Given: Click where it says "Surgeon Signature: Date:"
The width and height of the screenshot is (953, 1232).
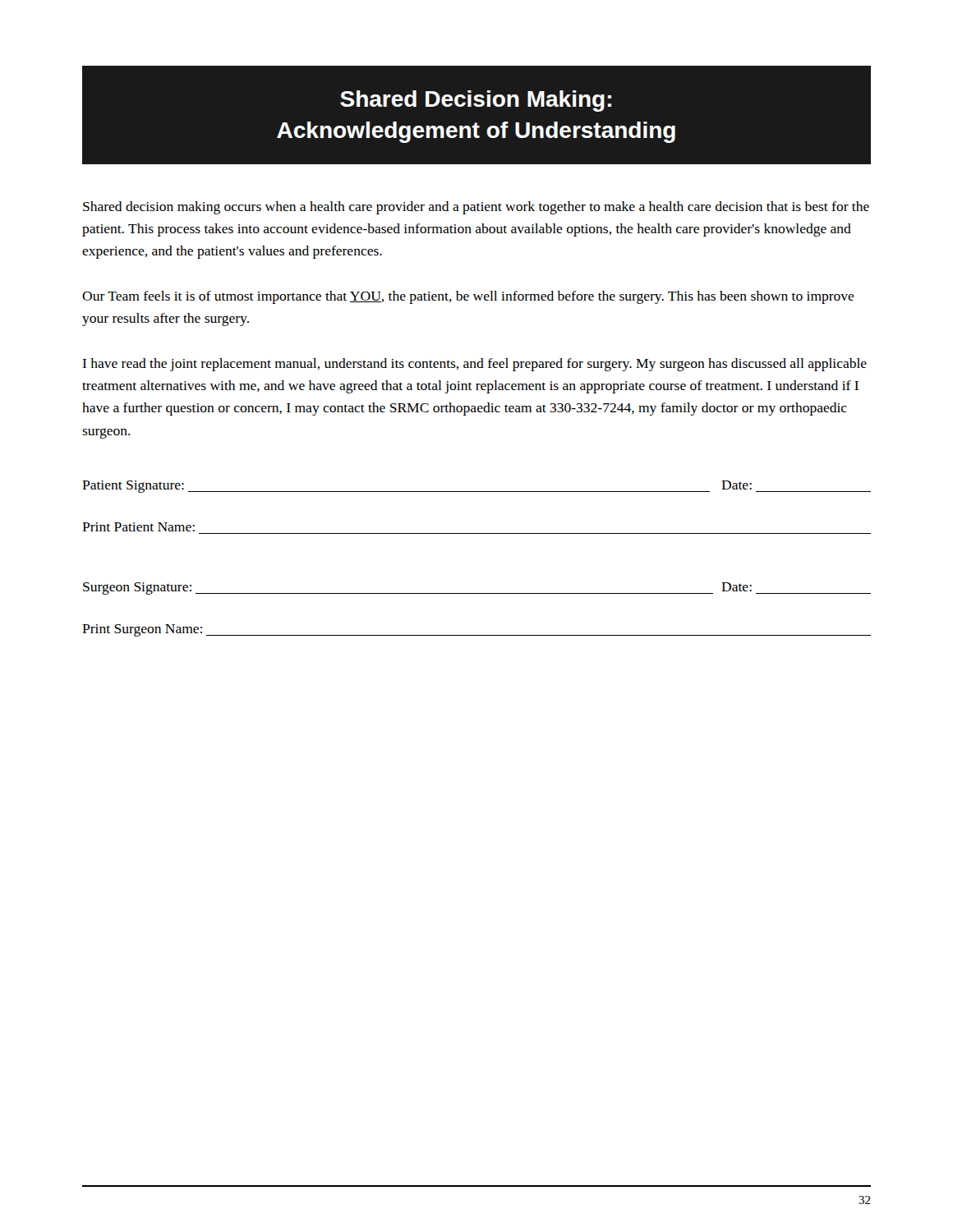Looking at the screenshot, I should pyautogui.click(x=476, y=587).
